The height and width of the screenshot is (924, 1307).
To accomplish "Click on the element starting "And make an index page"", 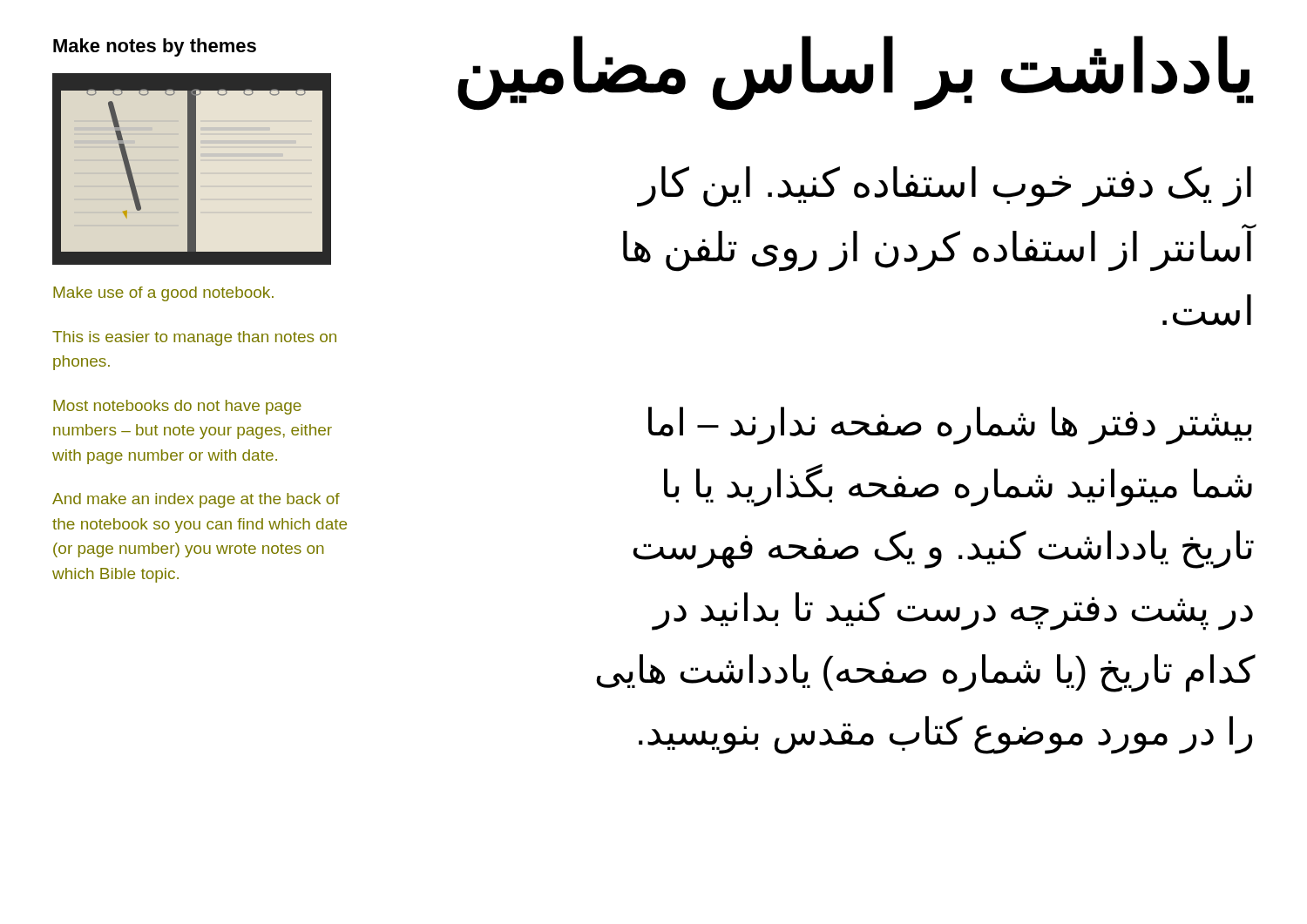I will click(200, 536).
